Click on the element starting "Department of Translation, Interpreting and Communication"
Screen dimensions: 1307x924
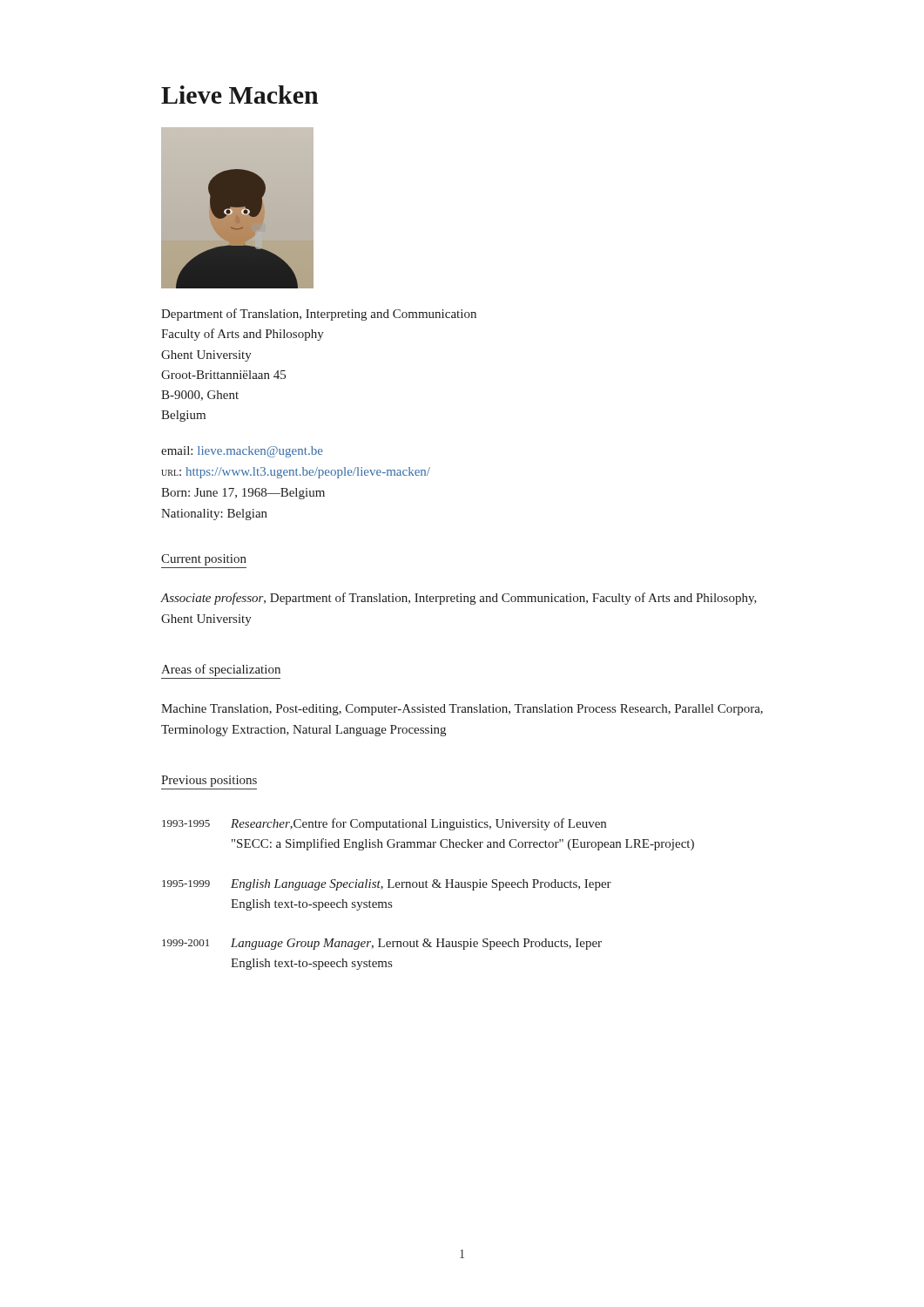pyautogui.click(x=319, y=315)
